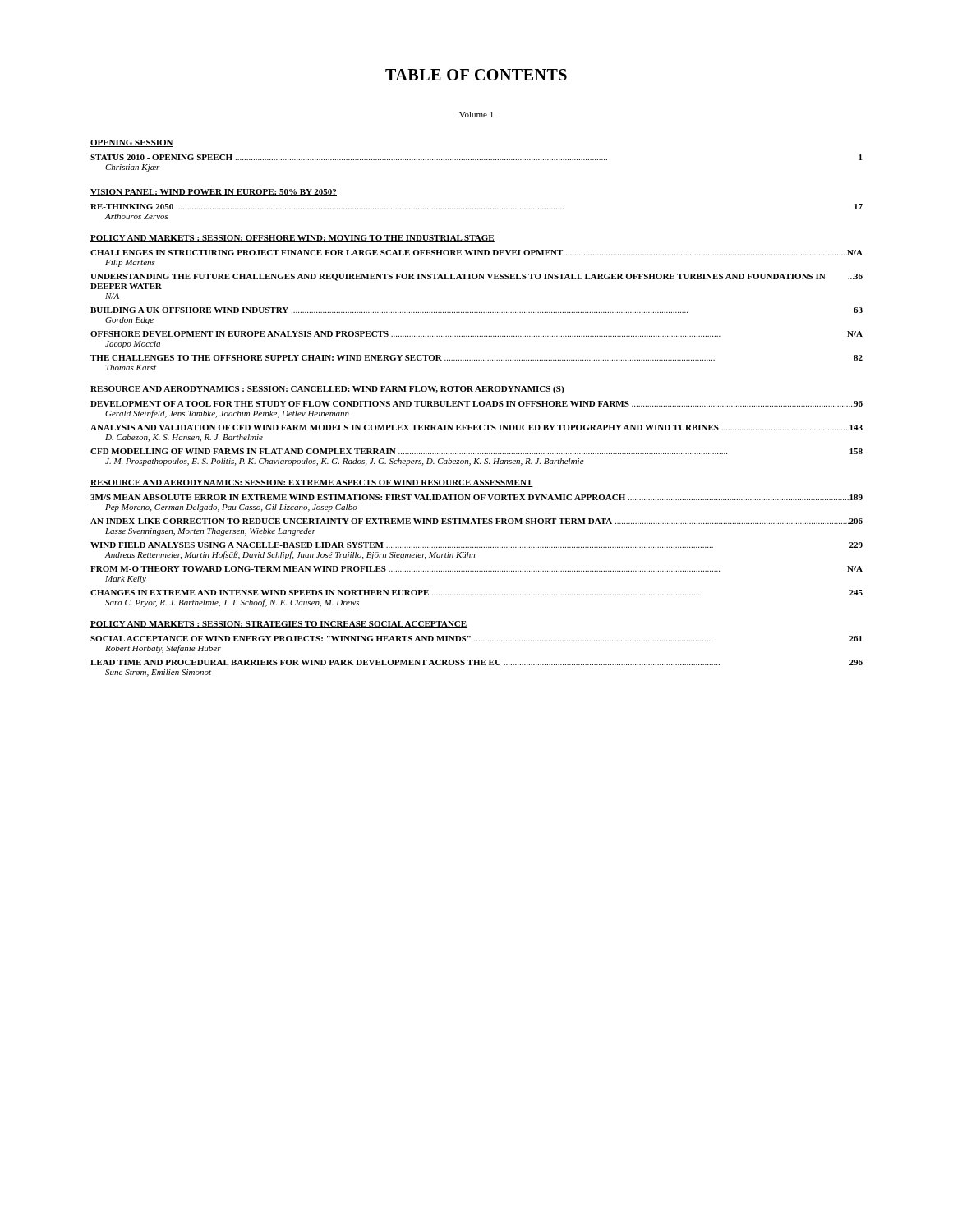Screen dimensions: 1232x953
Task: Find the block starting "WIND FIELD ANALYSES USING A"
Action: tap(476, 549)
